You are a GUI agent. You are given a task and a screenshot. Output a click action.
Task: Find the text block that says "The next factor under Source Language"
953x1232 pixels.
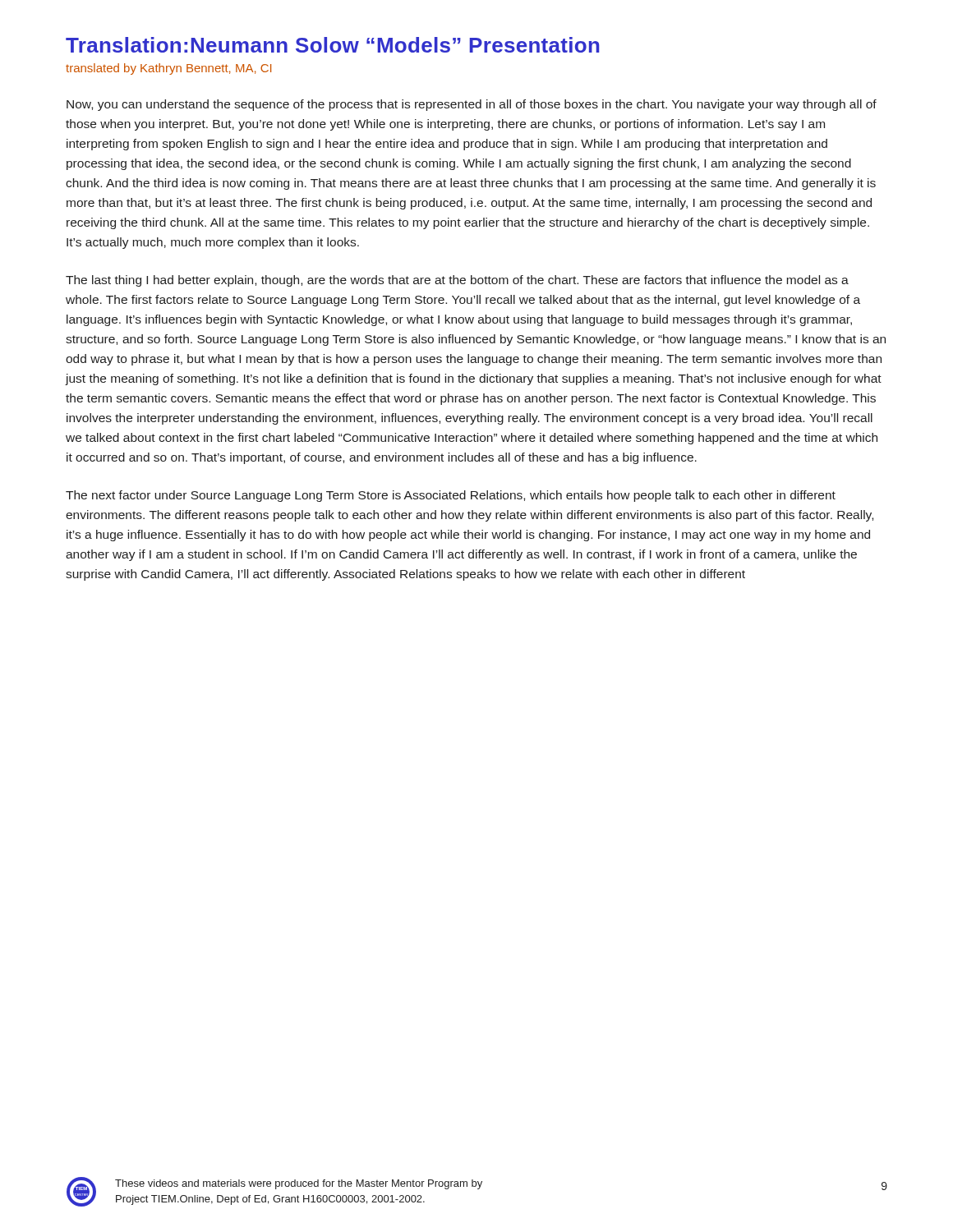tap(470, 534)
